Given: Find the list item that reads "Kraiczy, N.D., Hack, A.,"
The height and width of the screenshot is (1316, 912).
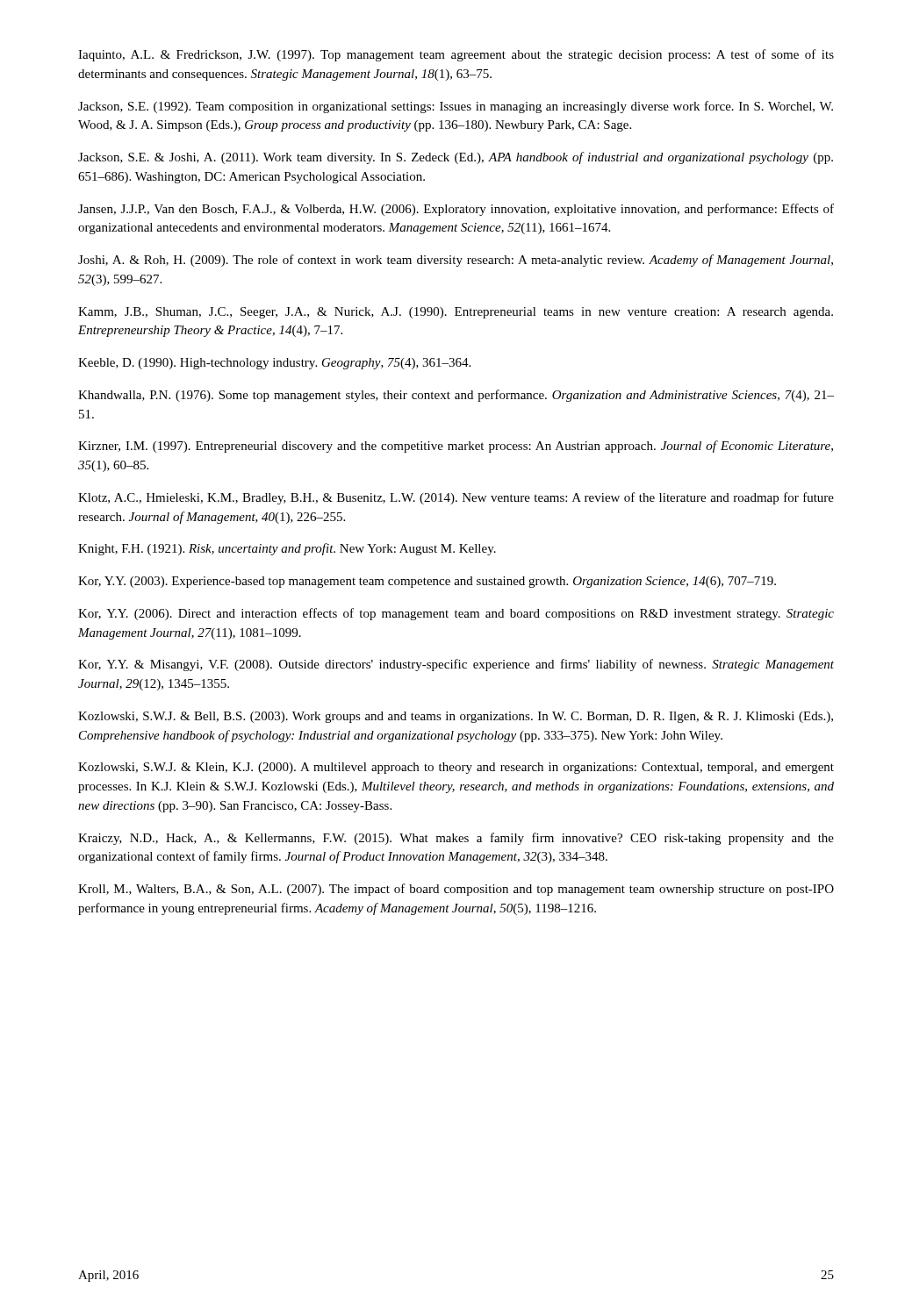Looking at the screenshot, I should [456, 847].
